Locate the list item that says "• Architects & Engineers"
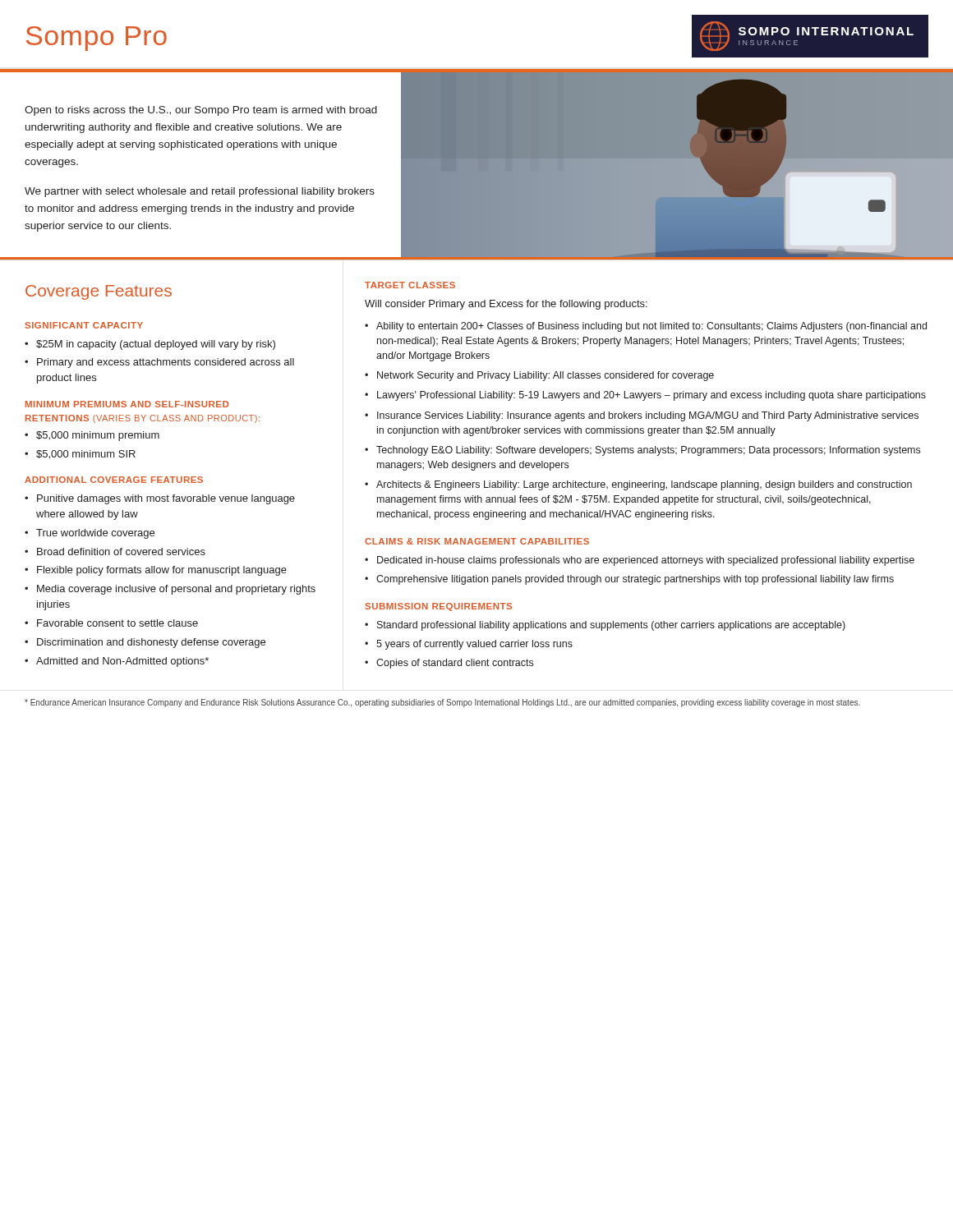The image size is (953, 1232). point(639,499)
